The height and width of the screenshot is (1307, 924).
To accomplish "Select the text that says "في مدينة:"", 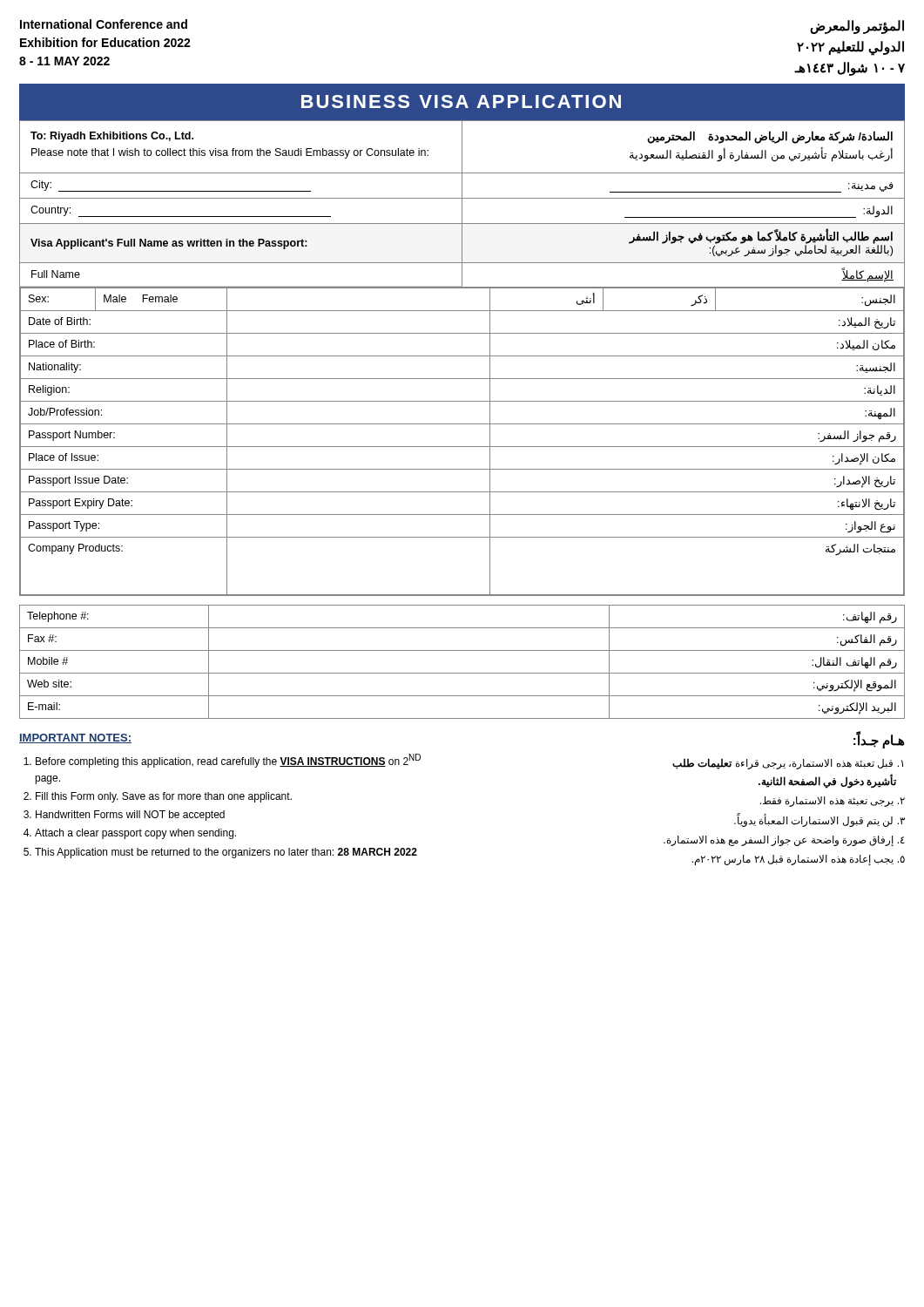I will tap(719, 186).
